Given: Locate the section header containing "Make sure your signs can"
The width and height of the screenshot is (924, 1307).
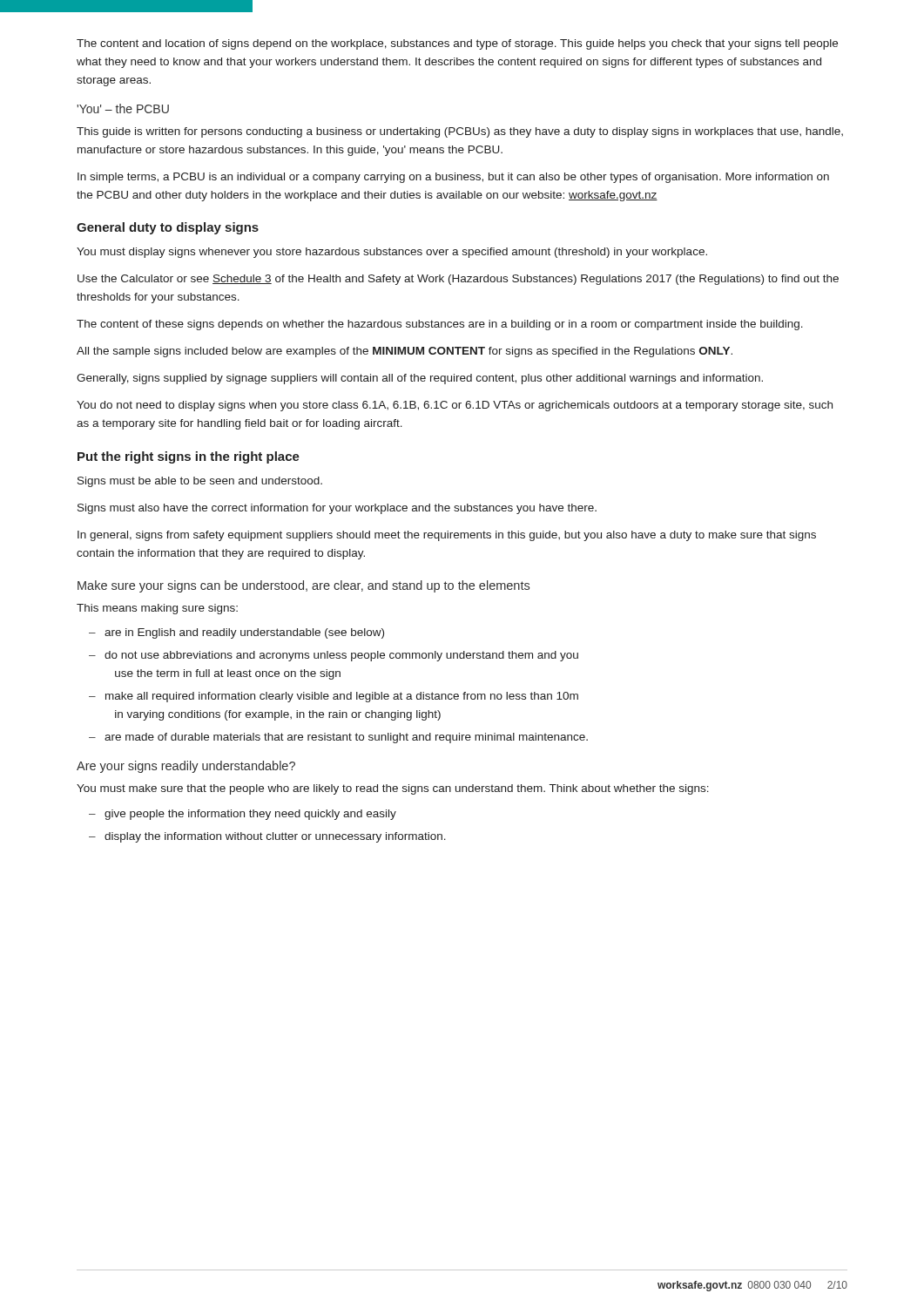Looking at the screenshot, I should 303,585.
